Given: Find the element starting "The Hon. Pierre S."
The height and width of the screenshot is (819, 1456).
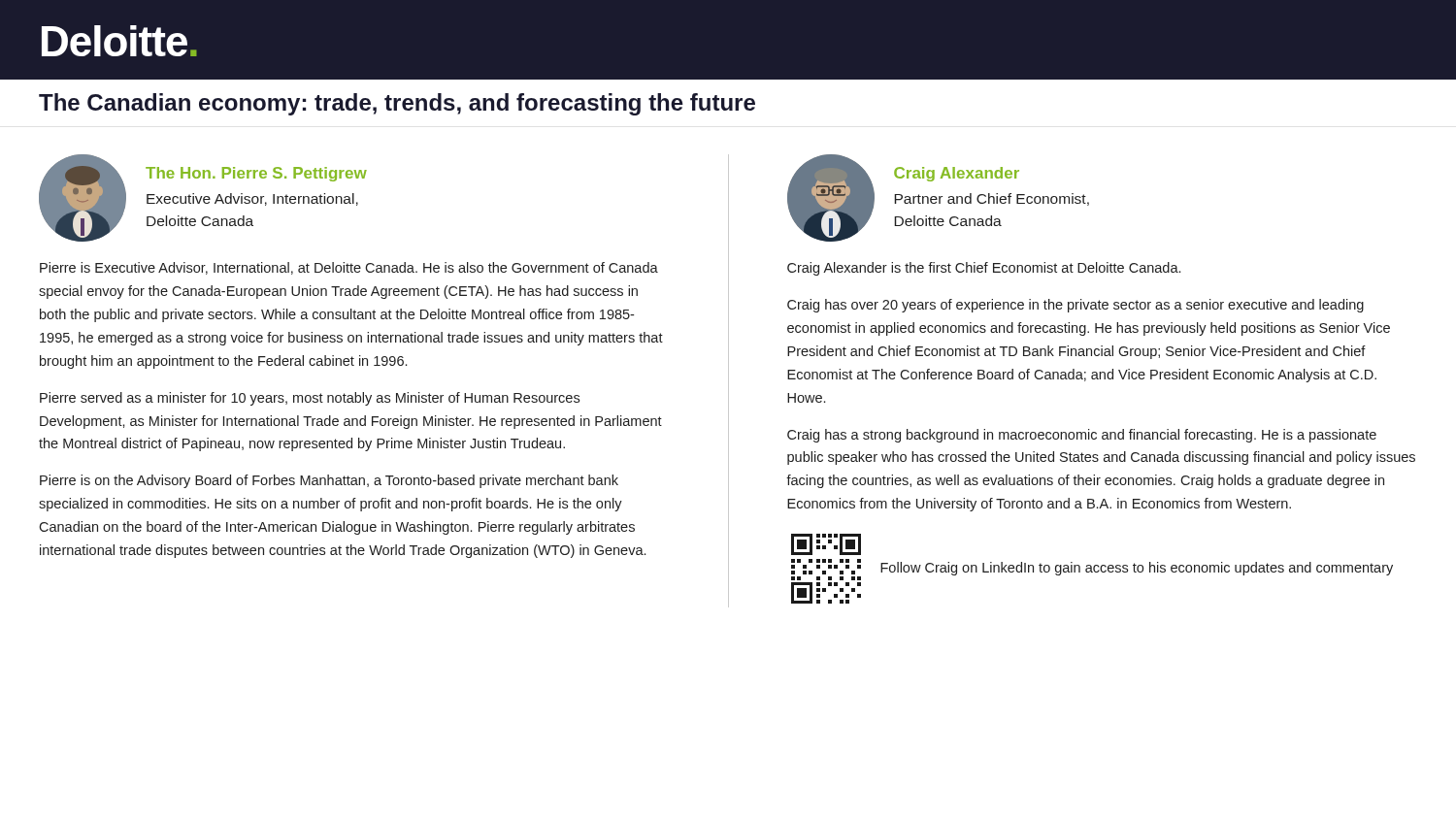Looking at the screenshot, I should pyautogui.click(x=256, y=198).
